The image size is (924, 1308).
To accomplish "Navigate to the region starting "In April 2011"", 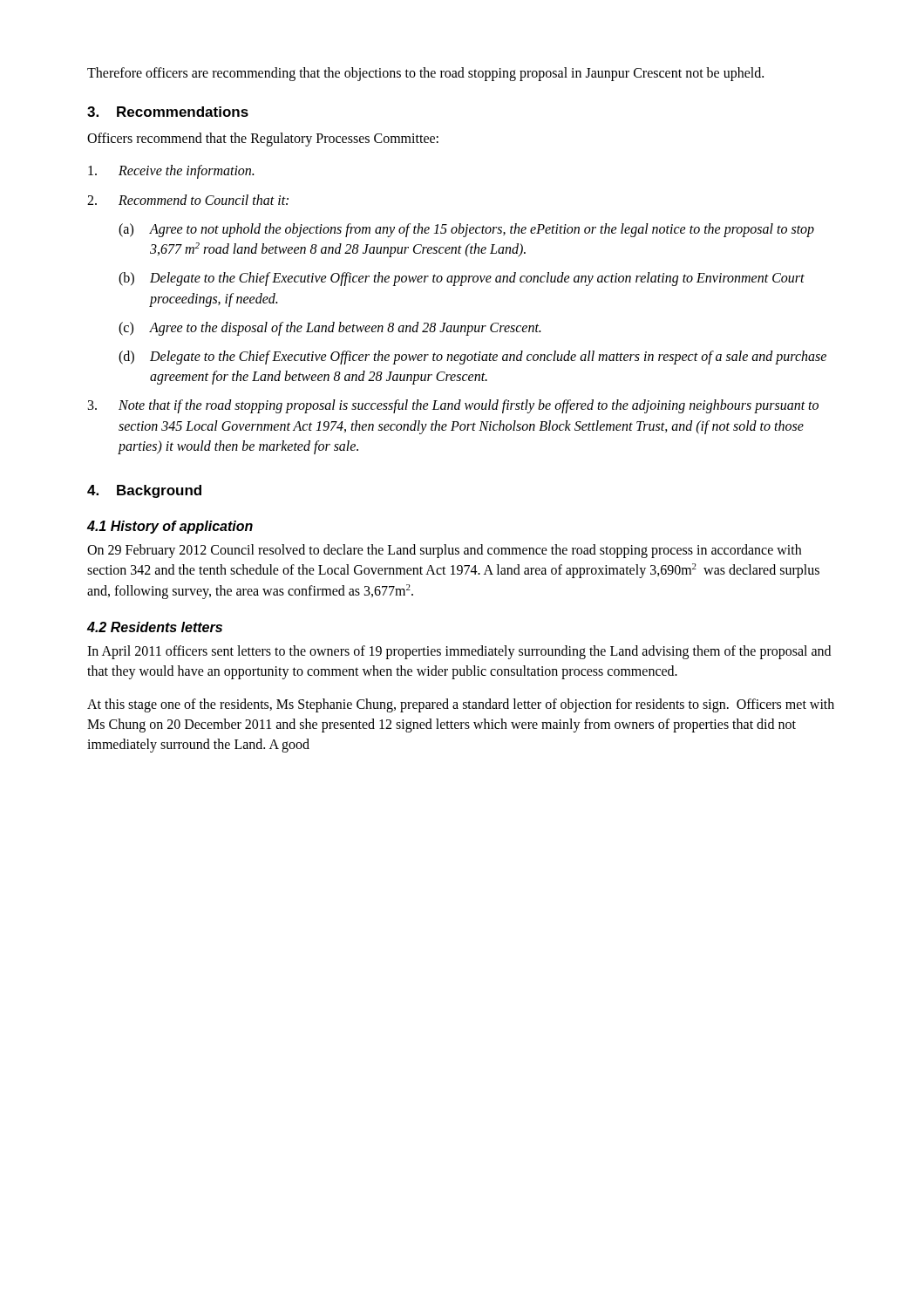I will tap(459, 661).
